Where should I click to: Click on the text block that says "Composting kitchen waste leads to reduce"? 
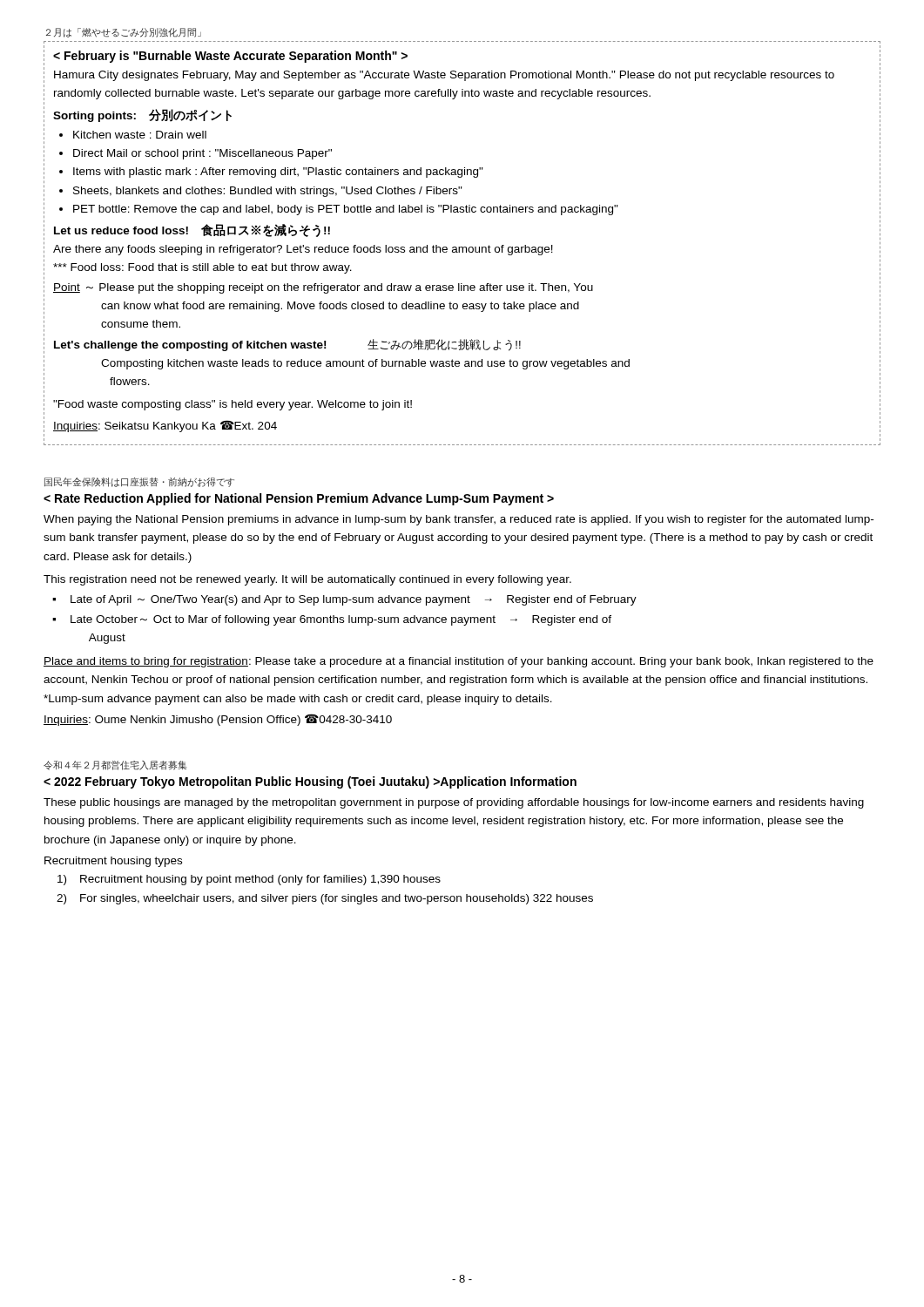(486, 373)
